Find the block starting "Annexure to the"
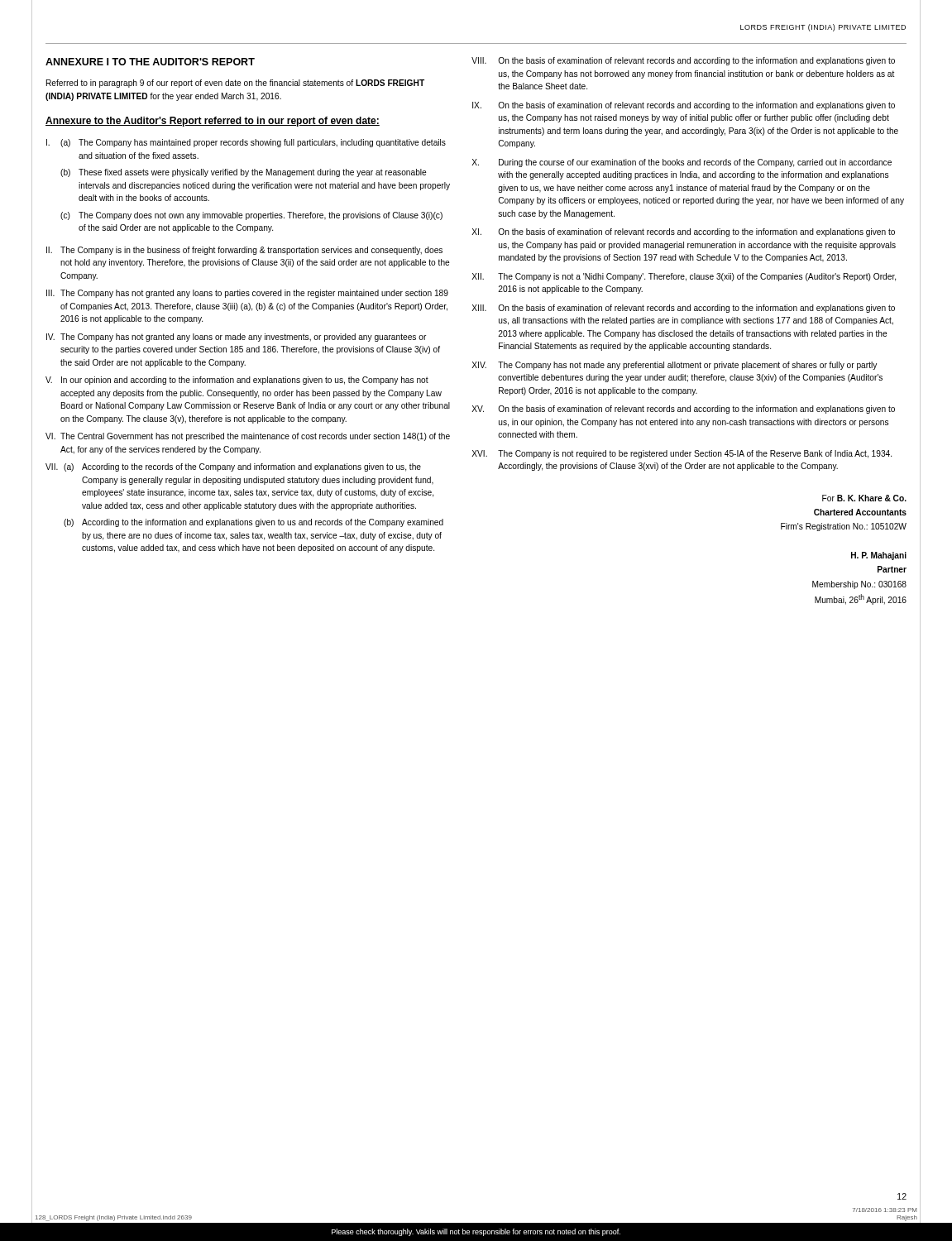 pos(212,121)
